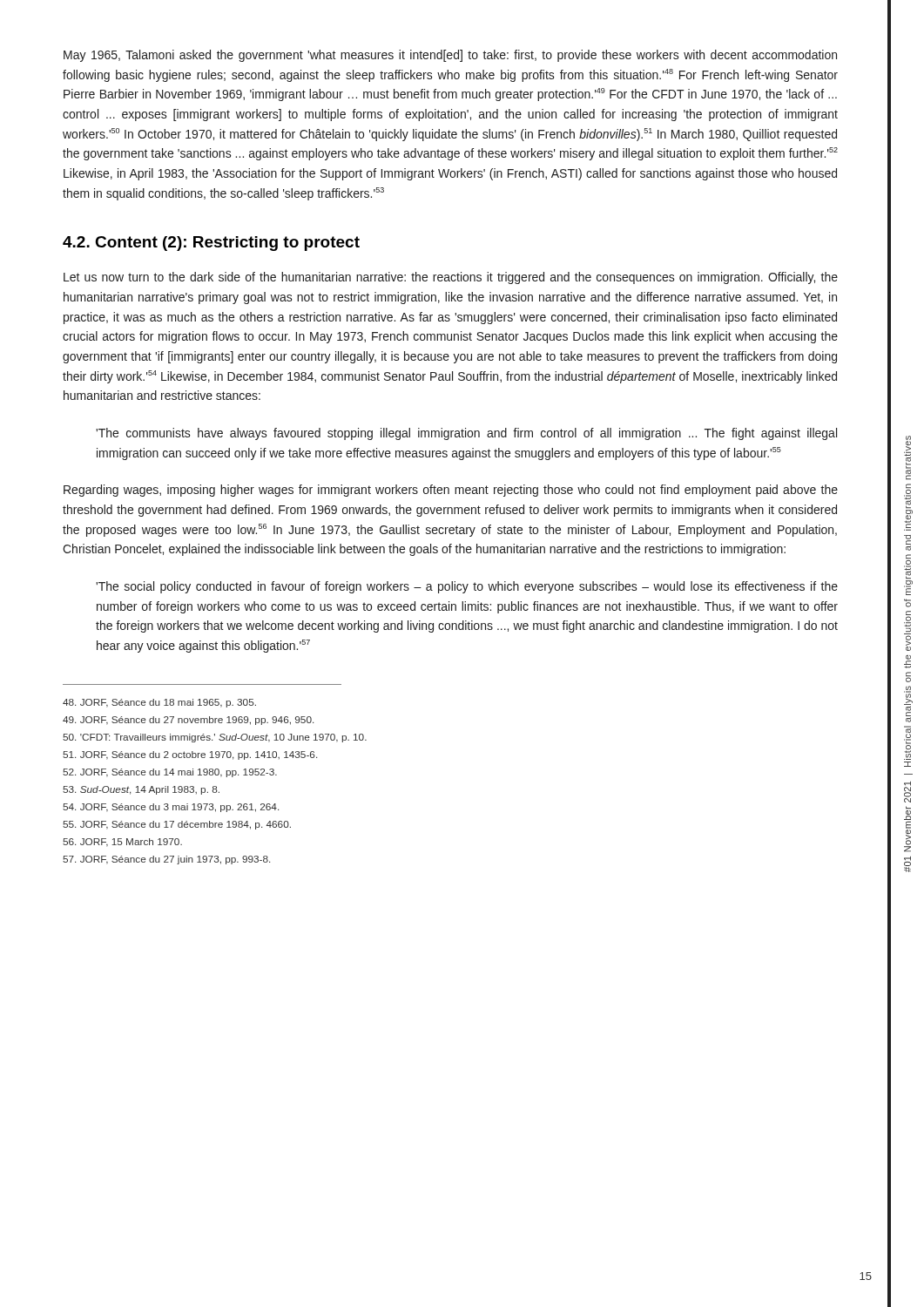Find the block on this page that starts "'The social policy conducted in favour"

(467, 616)
